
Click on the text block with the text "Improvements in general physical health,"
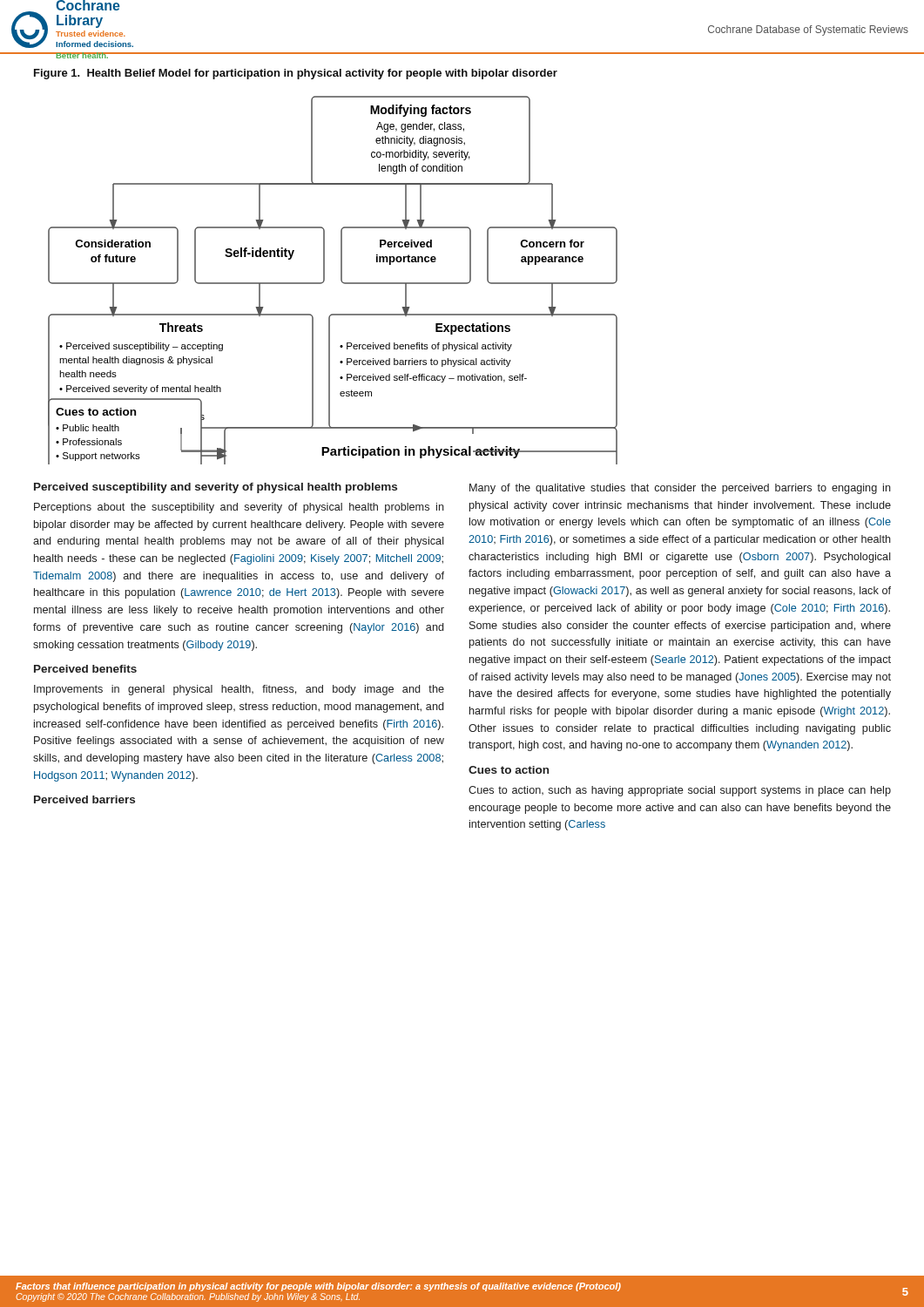point(239,732)
